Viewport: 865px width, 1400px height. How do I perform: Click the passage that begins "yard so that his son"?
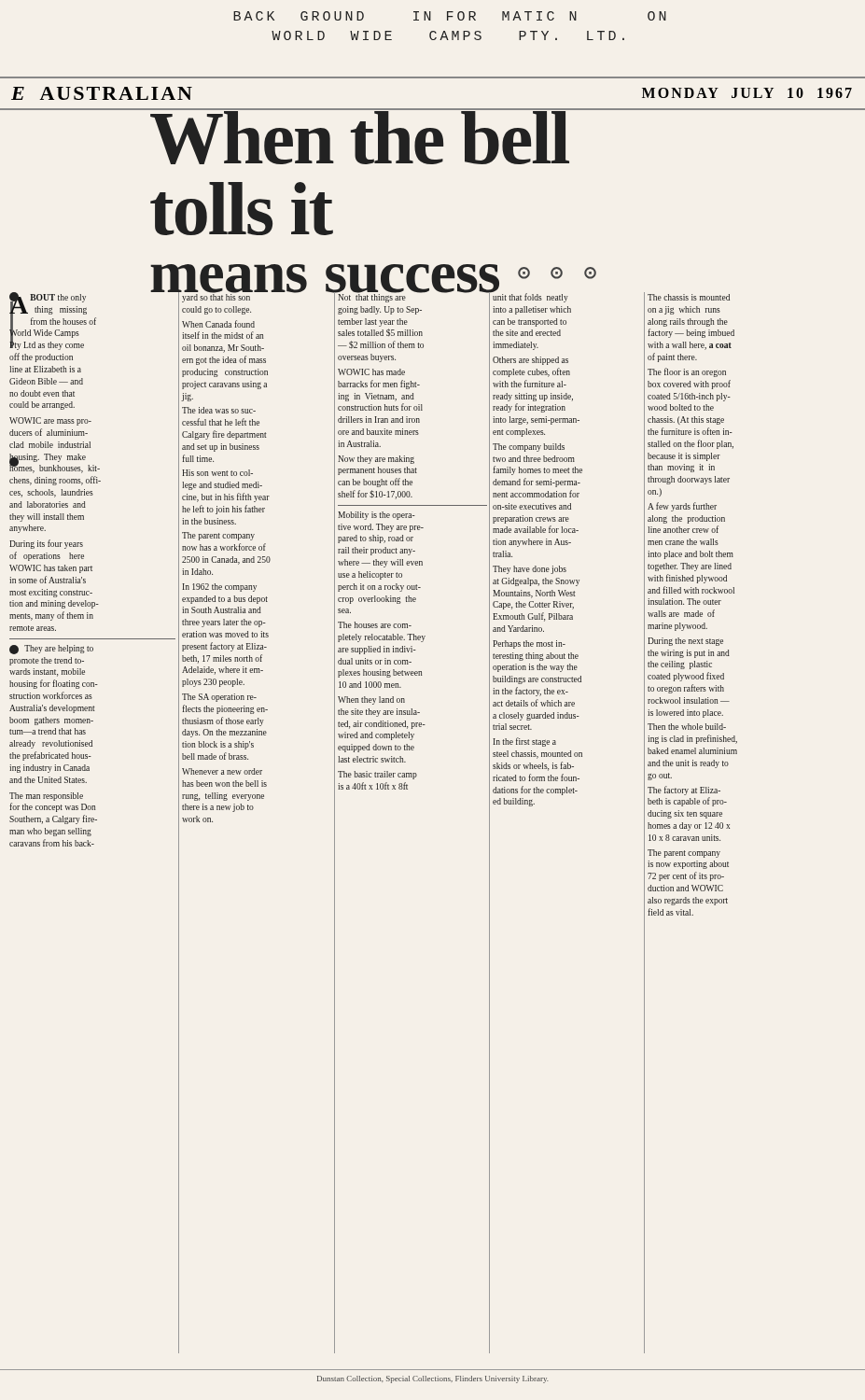coord(257,559)
